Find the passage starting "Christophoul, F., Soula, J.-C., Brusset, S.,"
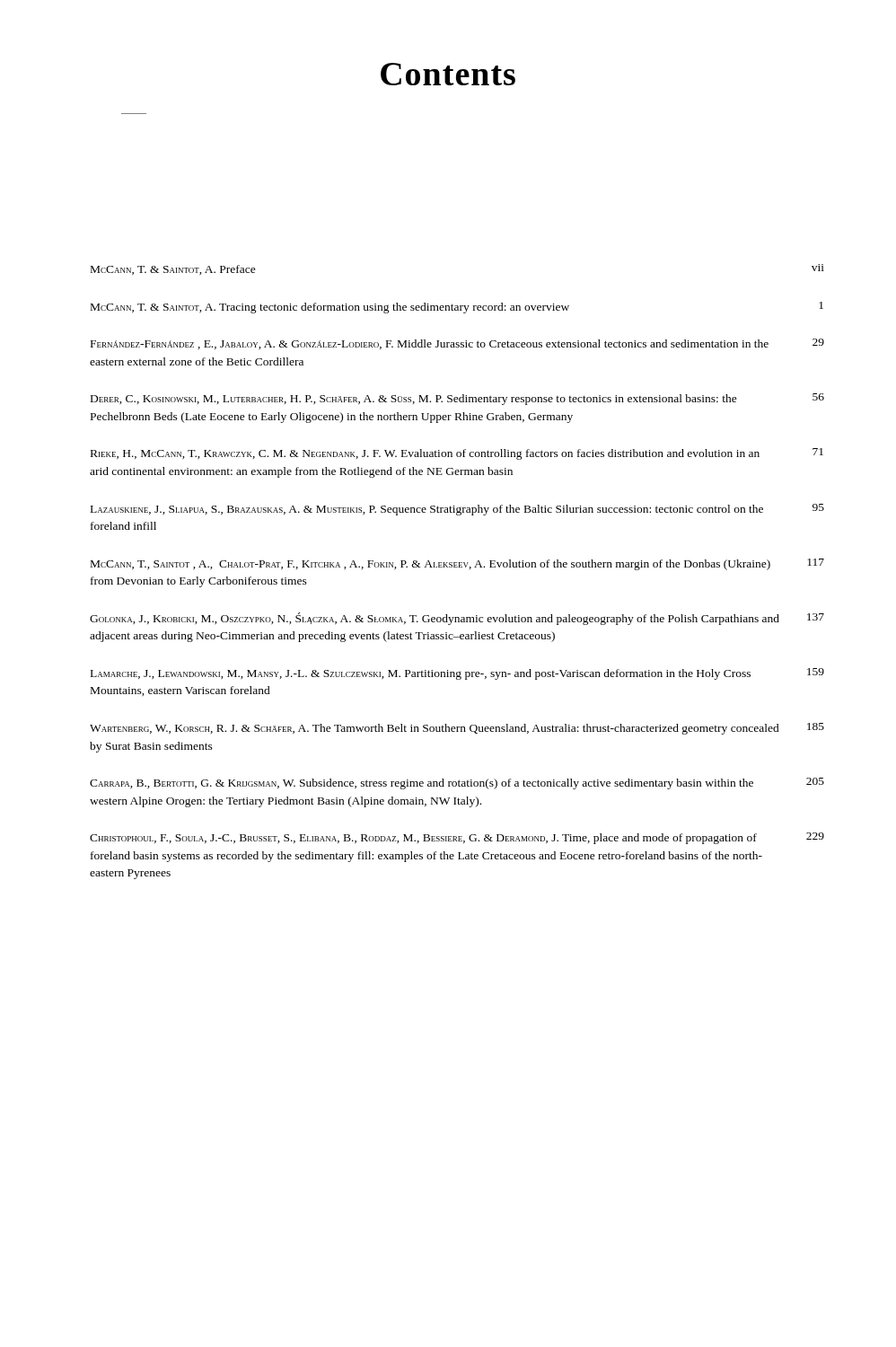This screenshot has height=1347, width=896. tap(457, 855)
